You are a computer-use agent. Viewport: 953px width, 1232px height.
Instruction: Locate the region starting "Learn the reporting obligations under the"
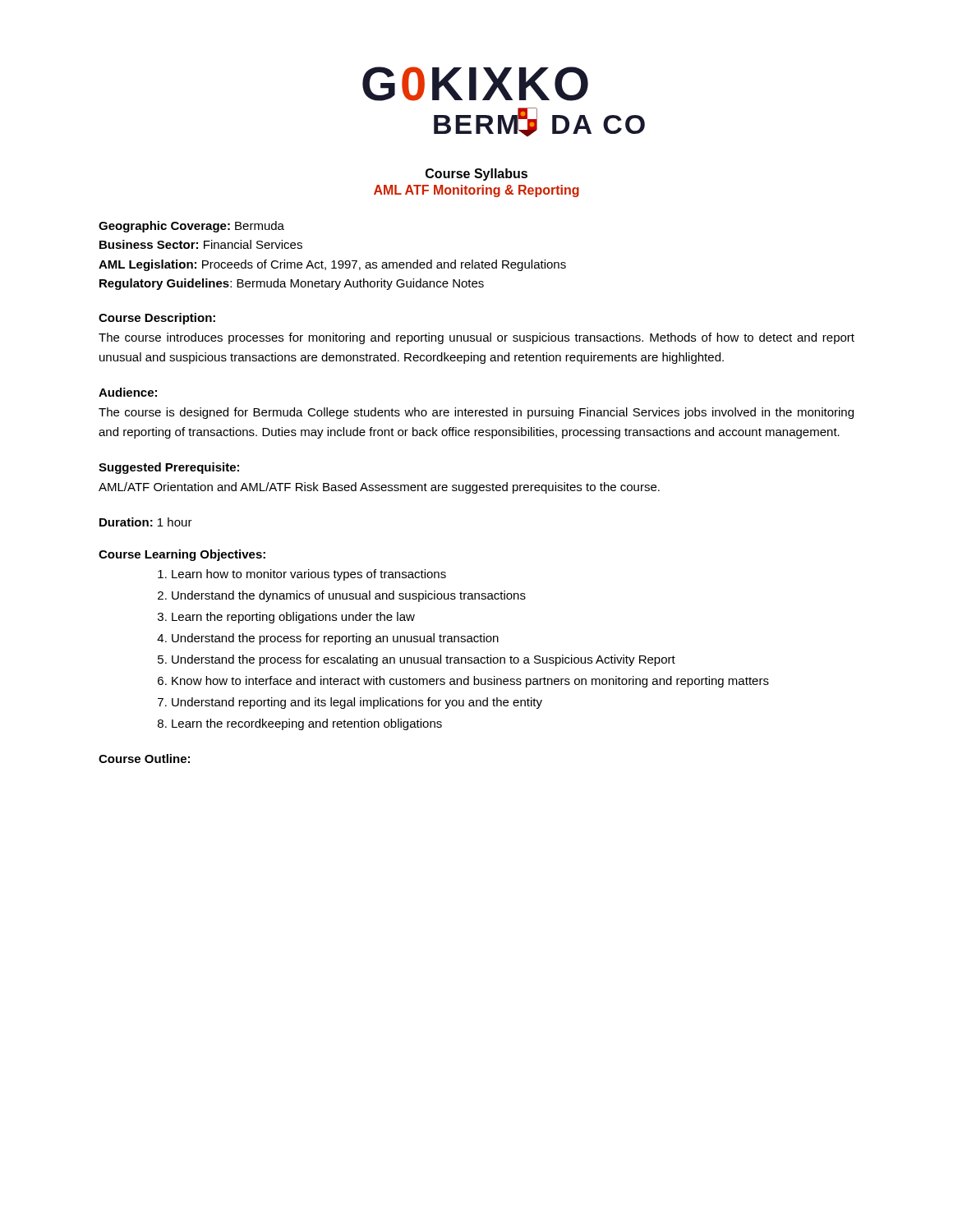[x=293, y=616]
